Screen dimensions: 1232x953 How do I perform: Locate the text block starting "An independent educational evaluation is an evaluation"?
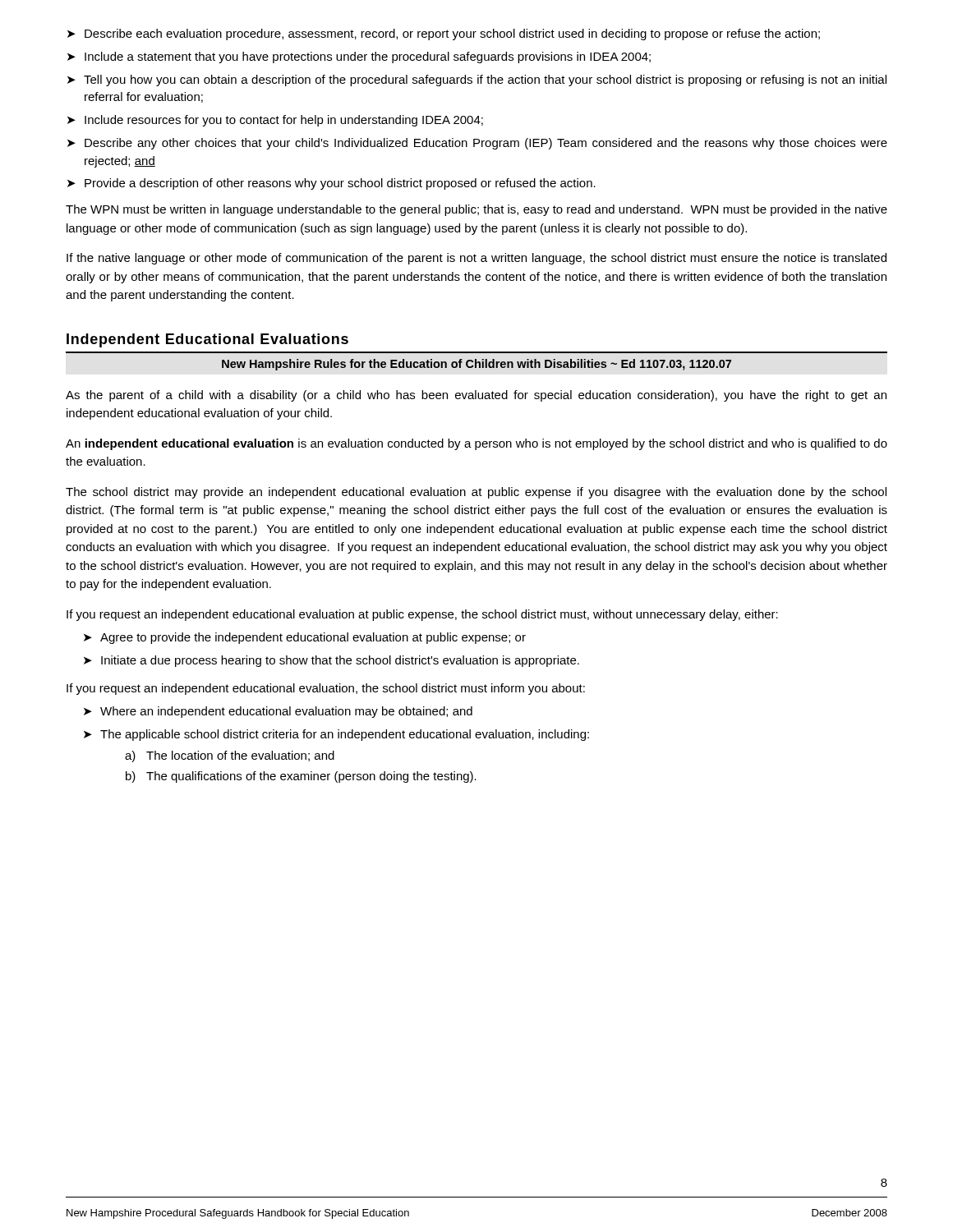(x=476, y=452)
